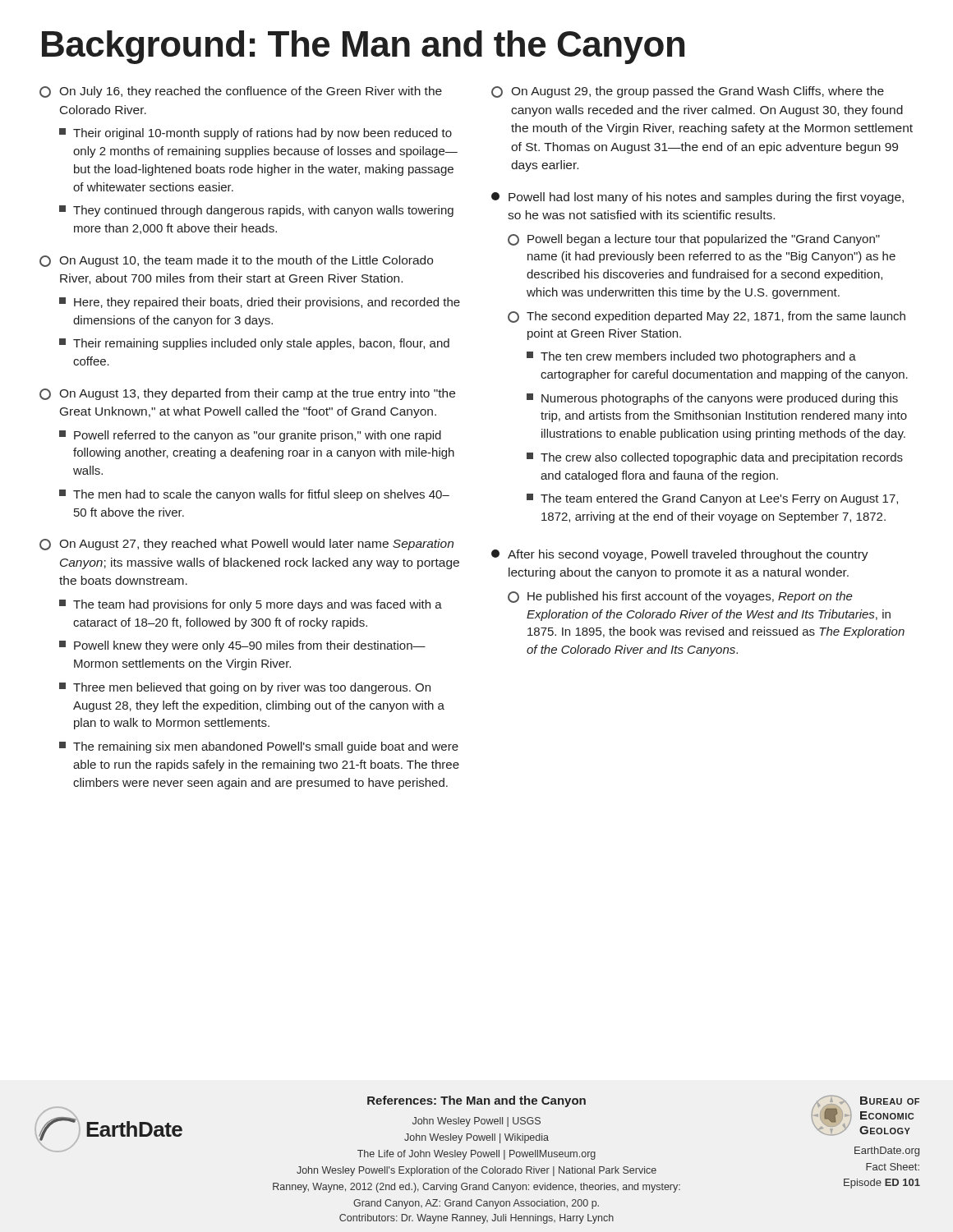
Task: Locate the text "EarthDate.org Fact Sheet: Episode ED 101"
Action: tap(882, 1166)
